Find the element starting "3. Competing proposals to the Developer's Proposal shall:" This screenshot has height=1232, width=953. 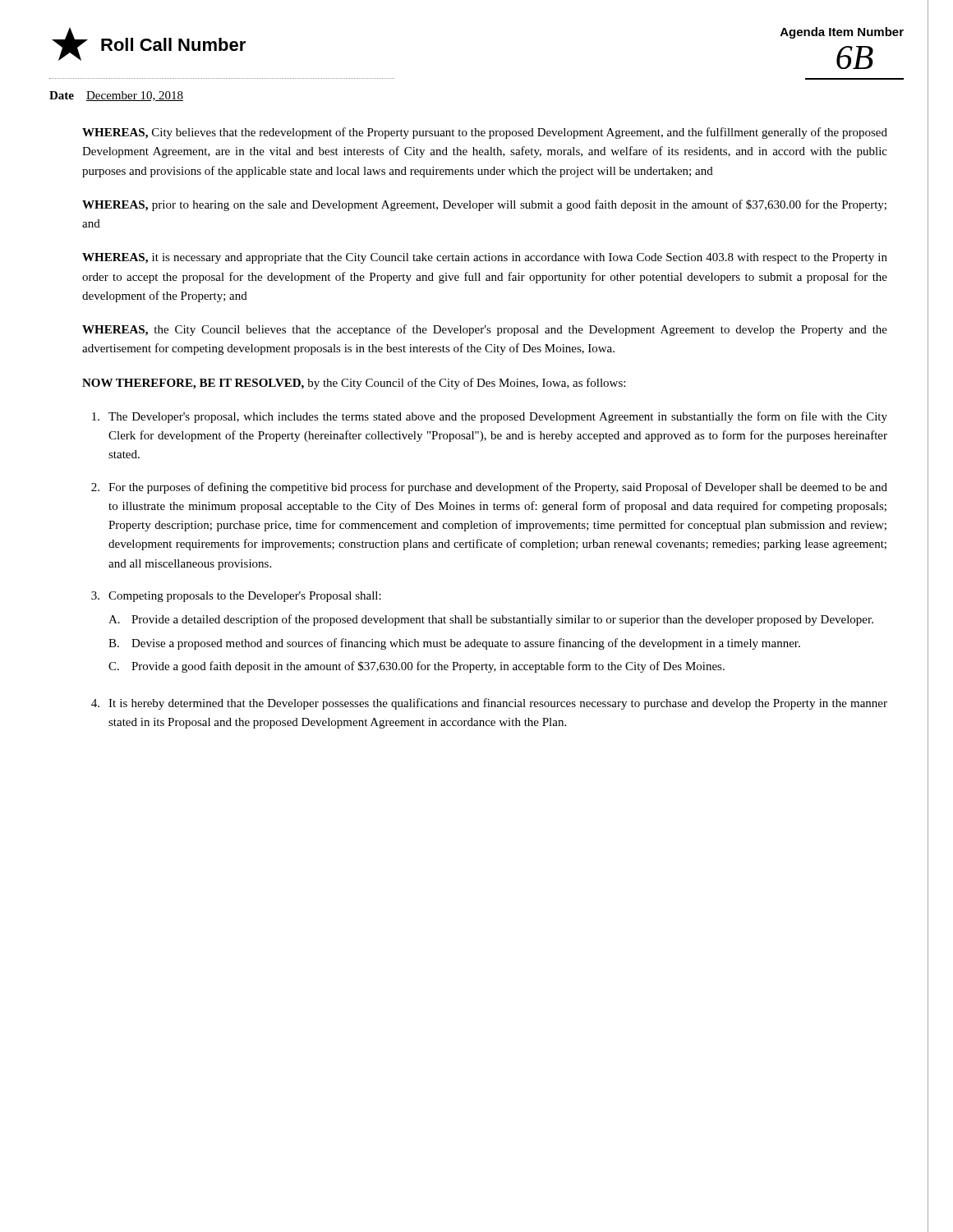pos(485,633)
